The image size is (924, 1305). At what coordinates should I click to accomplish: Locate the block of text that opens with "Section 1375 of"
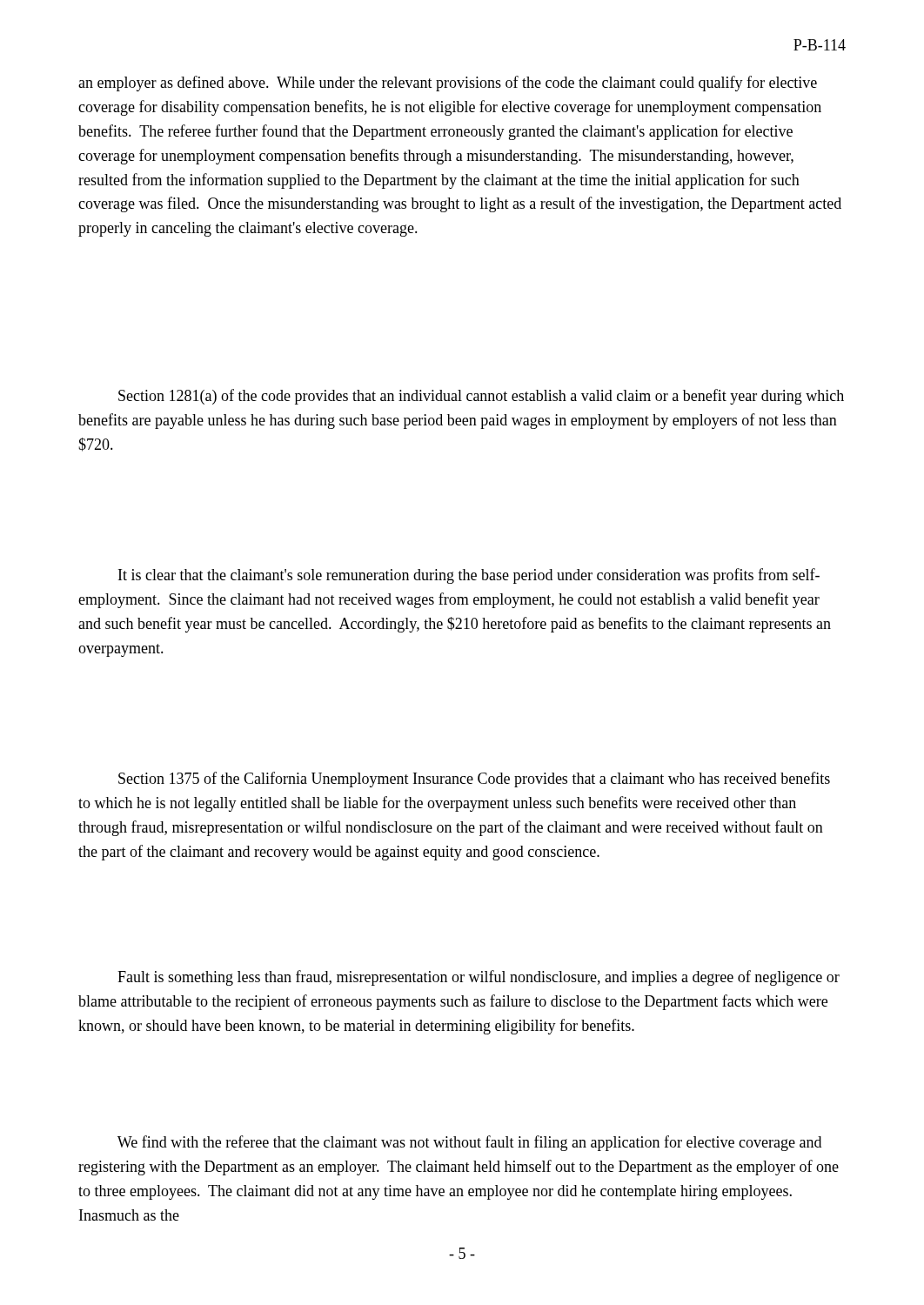[x=454, y=815]
